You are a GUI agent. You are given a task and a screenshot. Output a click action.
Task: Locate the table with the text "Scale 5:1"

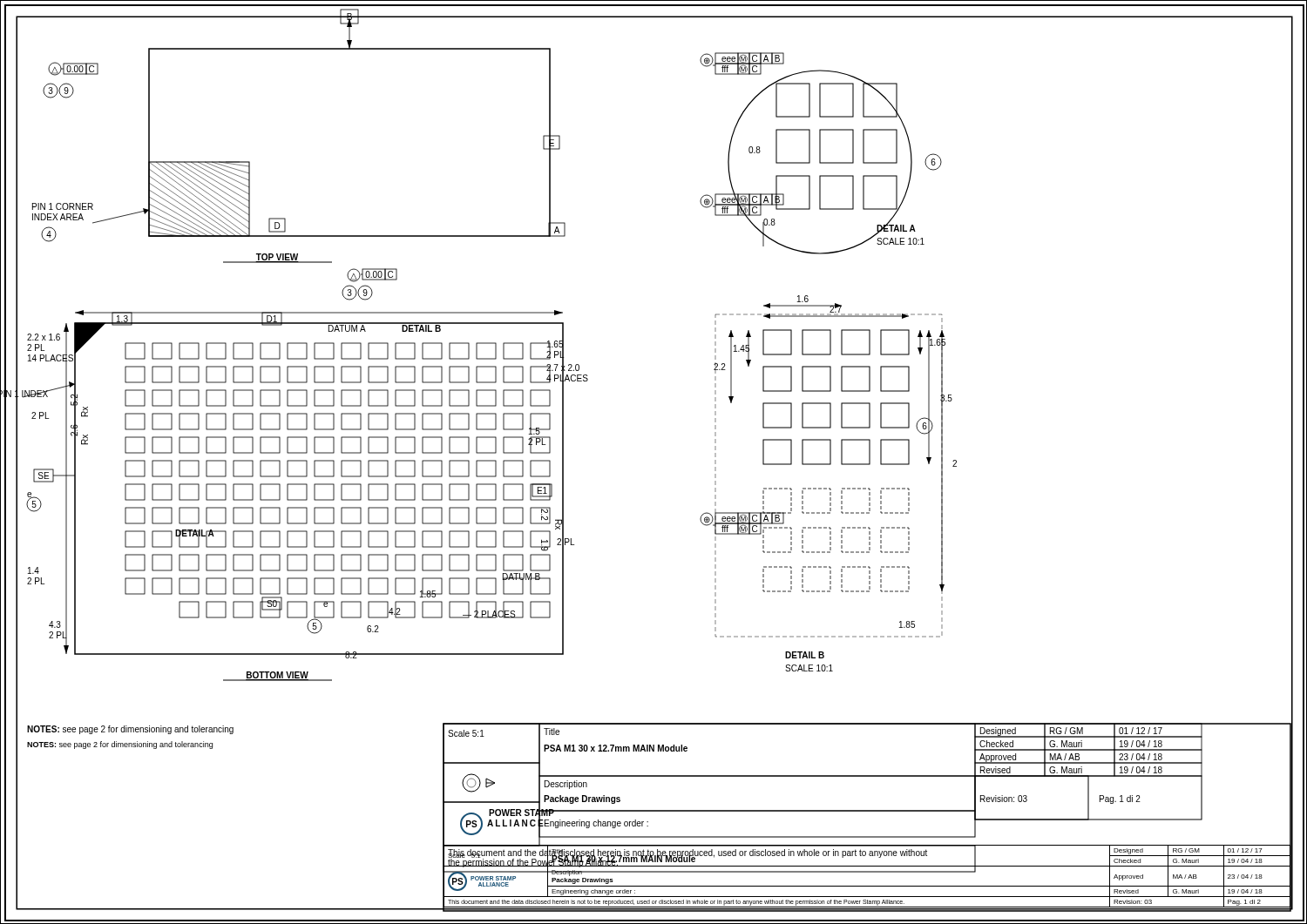(x=867, y=876)
